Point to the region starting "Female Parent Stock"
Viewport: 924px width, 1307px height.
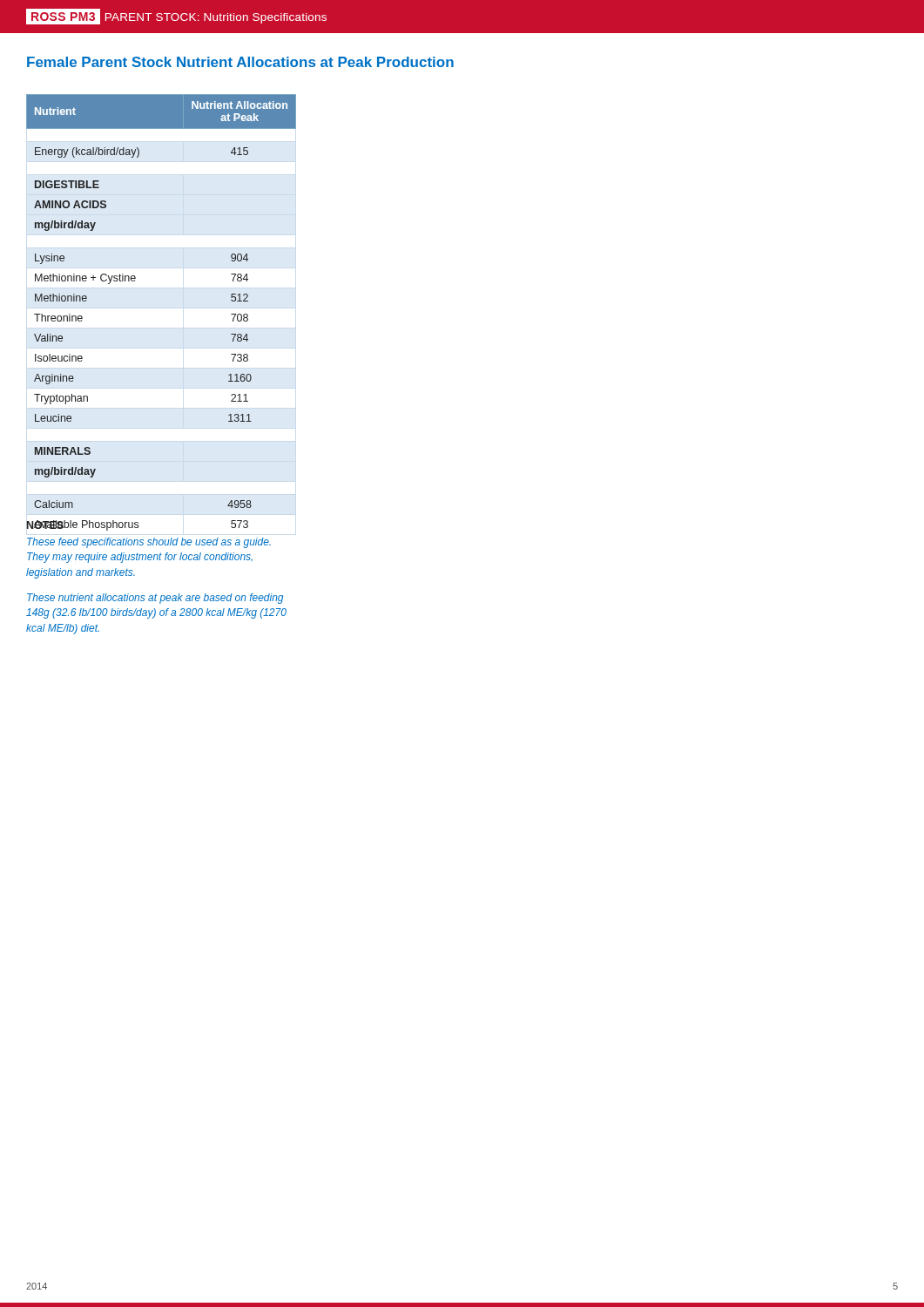(240, 62)
